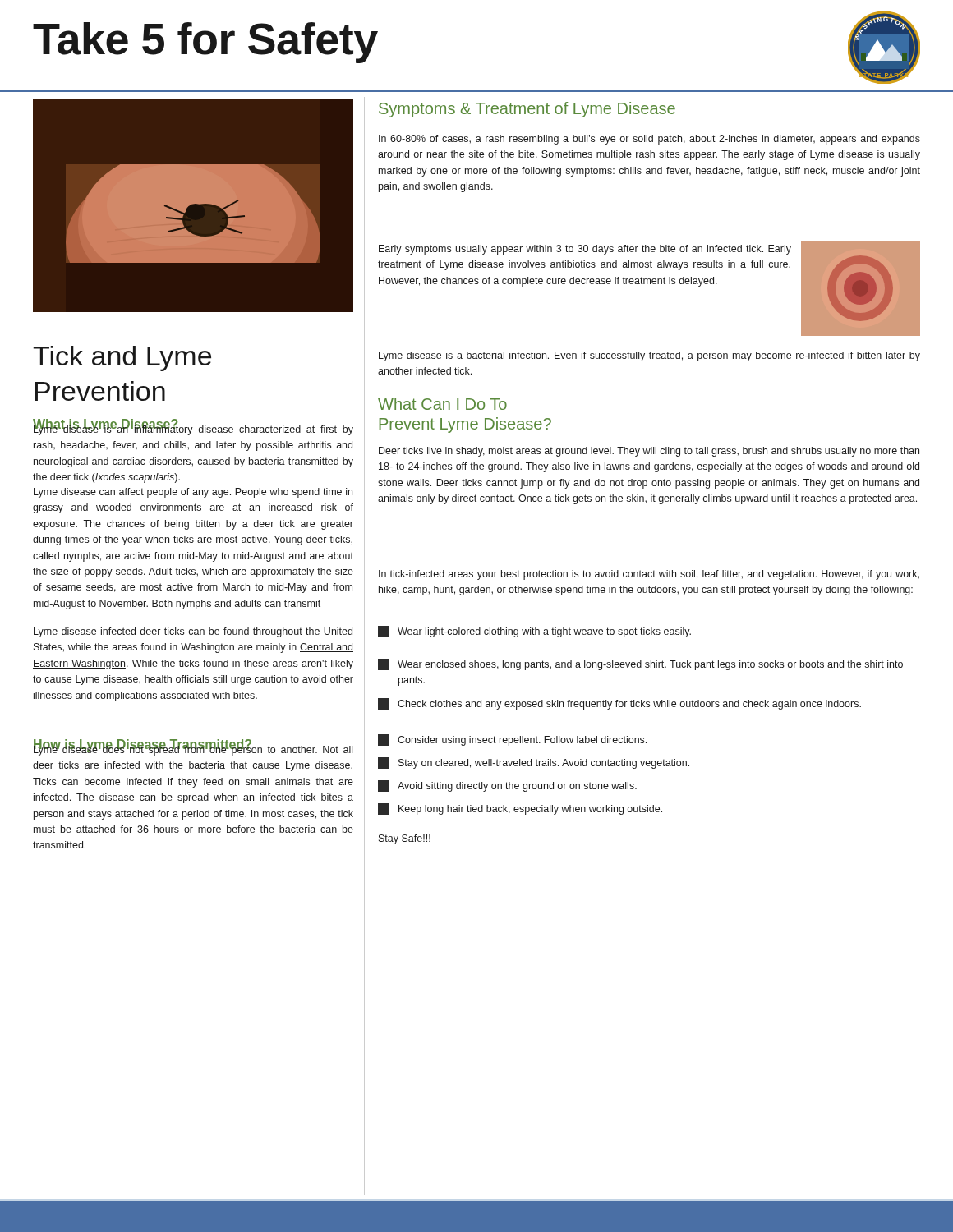Click on the passage starting "Lyme disease infected deer ticks can be"

point(193,664)
